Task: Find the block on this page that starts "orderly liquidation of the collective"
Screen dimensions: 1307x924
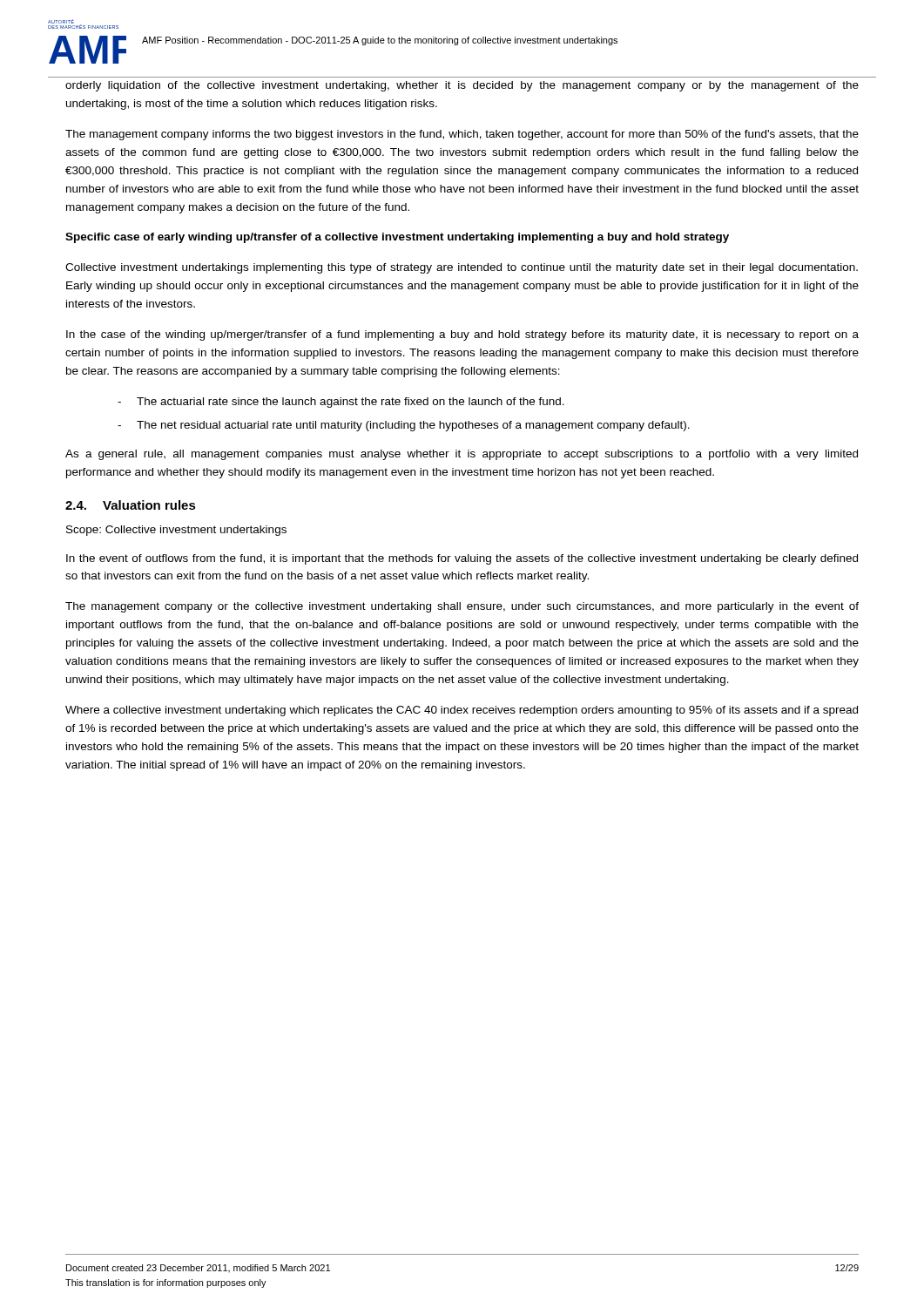Action: [x=462, y=94]
